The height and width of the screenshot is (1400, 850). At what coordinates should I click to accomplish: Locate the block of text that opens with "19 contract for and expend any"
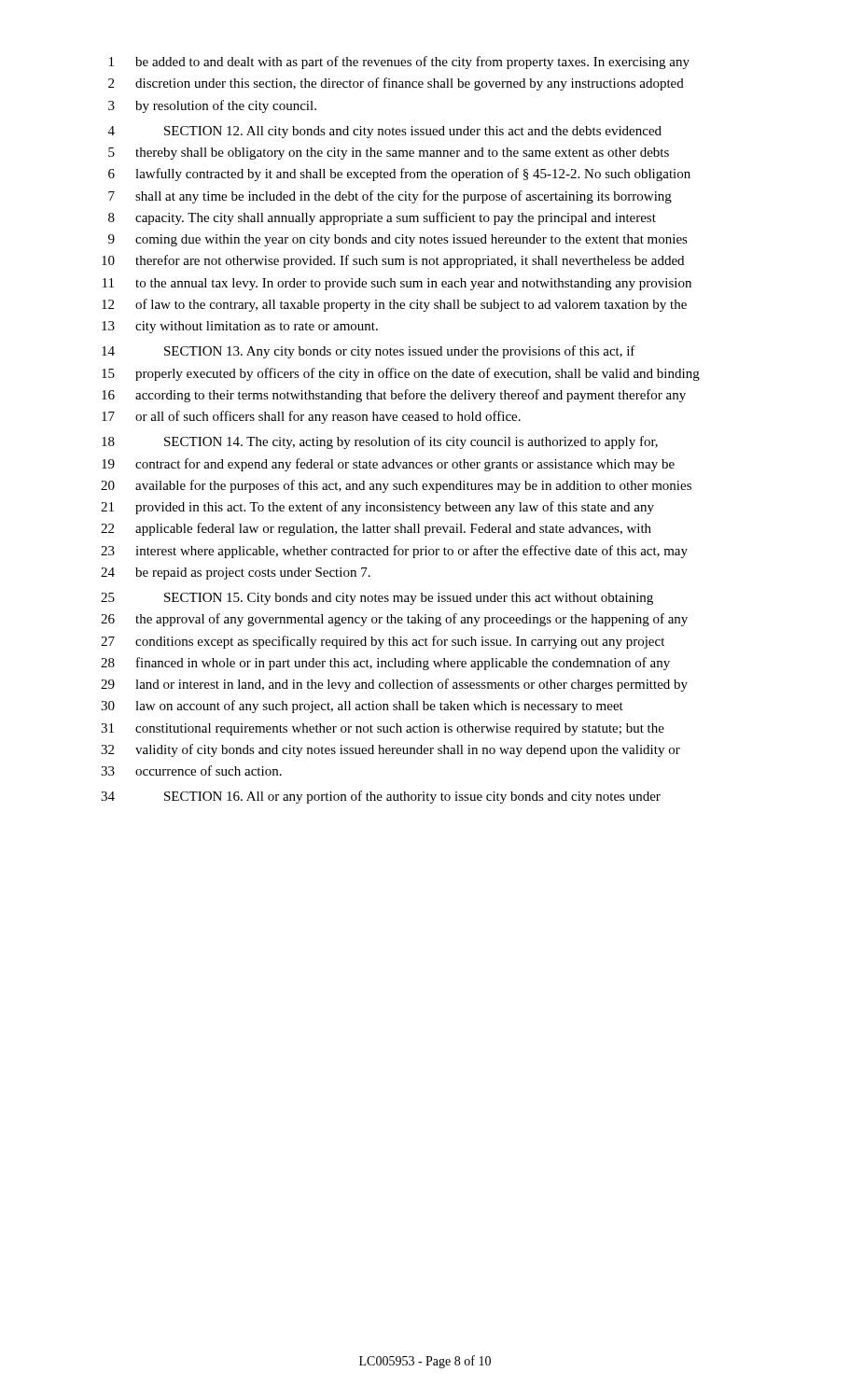pos(425,464)
